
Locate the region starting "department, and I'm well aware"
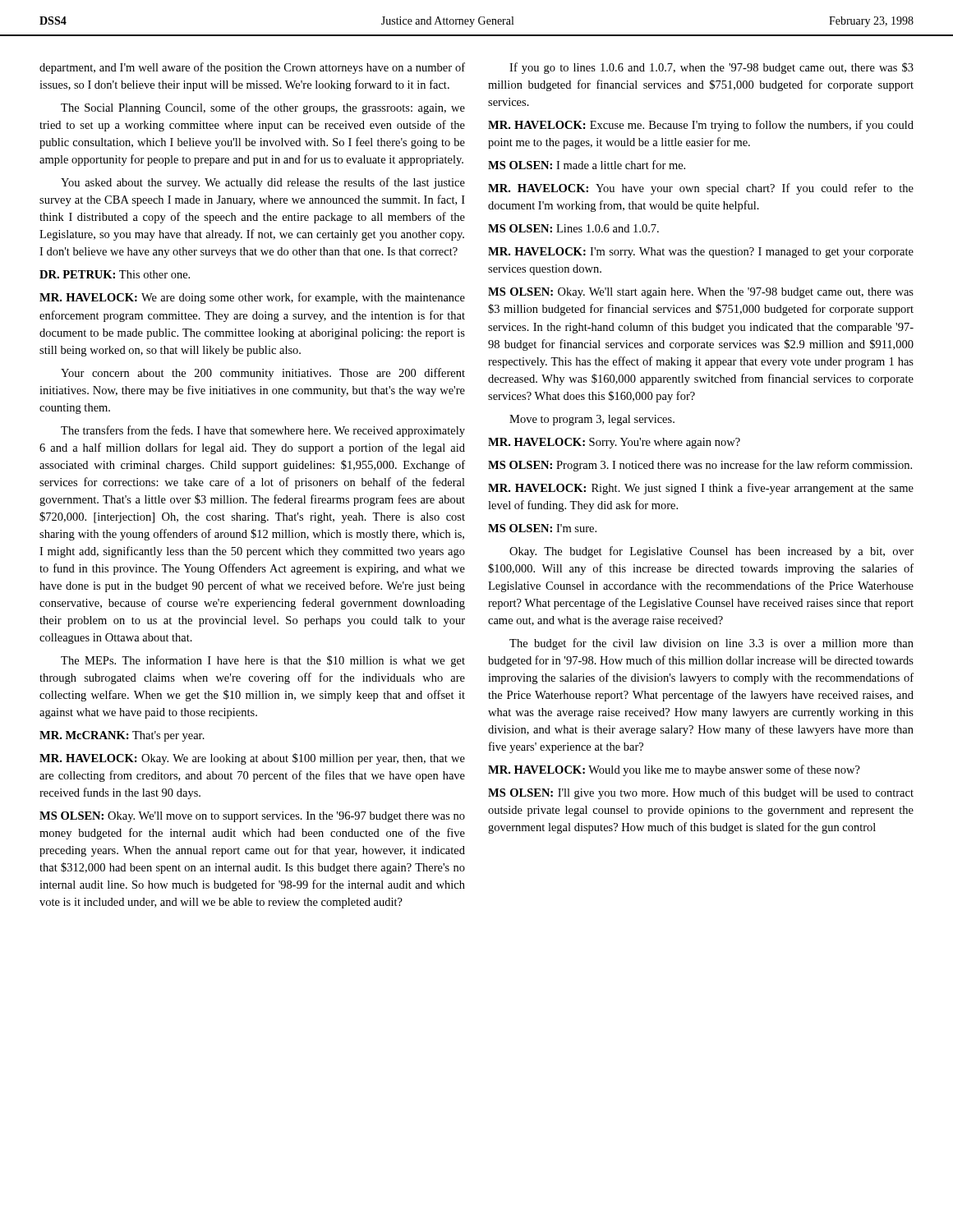pyautogui.click(x=252, y=77)
